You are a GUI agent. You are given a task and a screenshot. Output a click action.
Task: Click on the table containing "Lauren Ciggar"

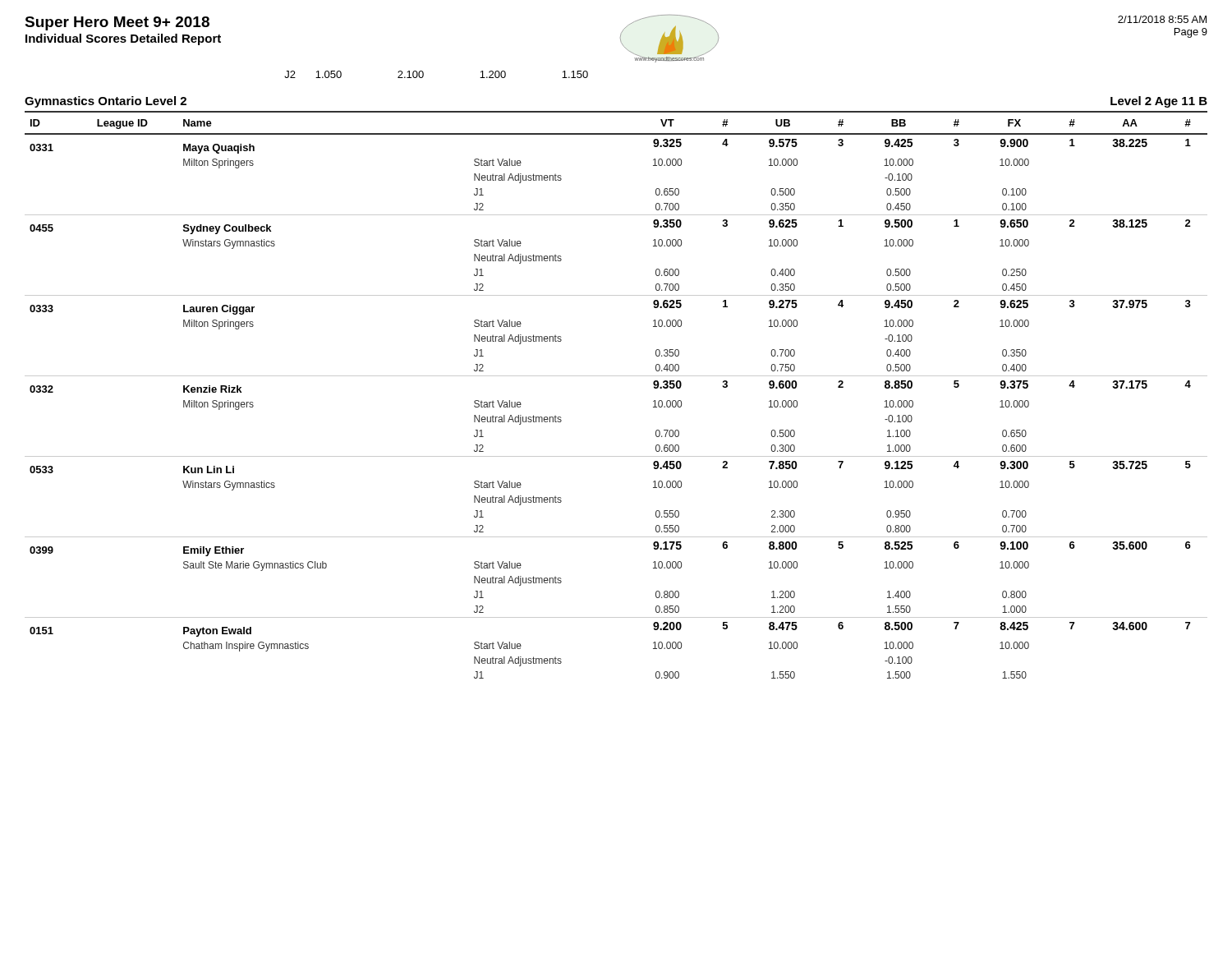[616, 397]
